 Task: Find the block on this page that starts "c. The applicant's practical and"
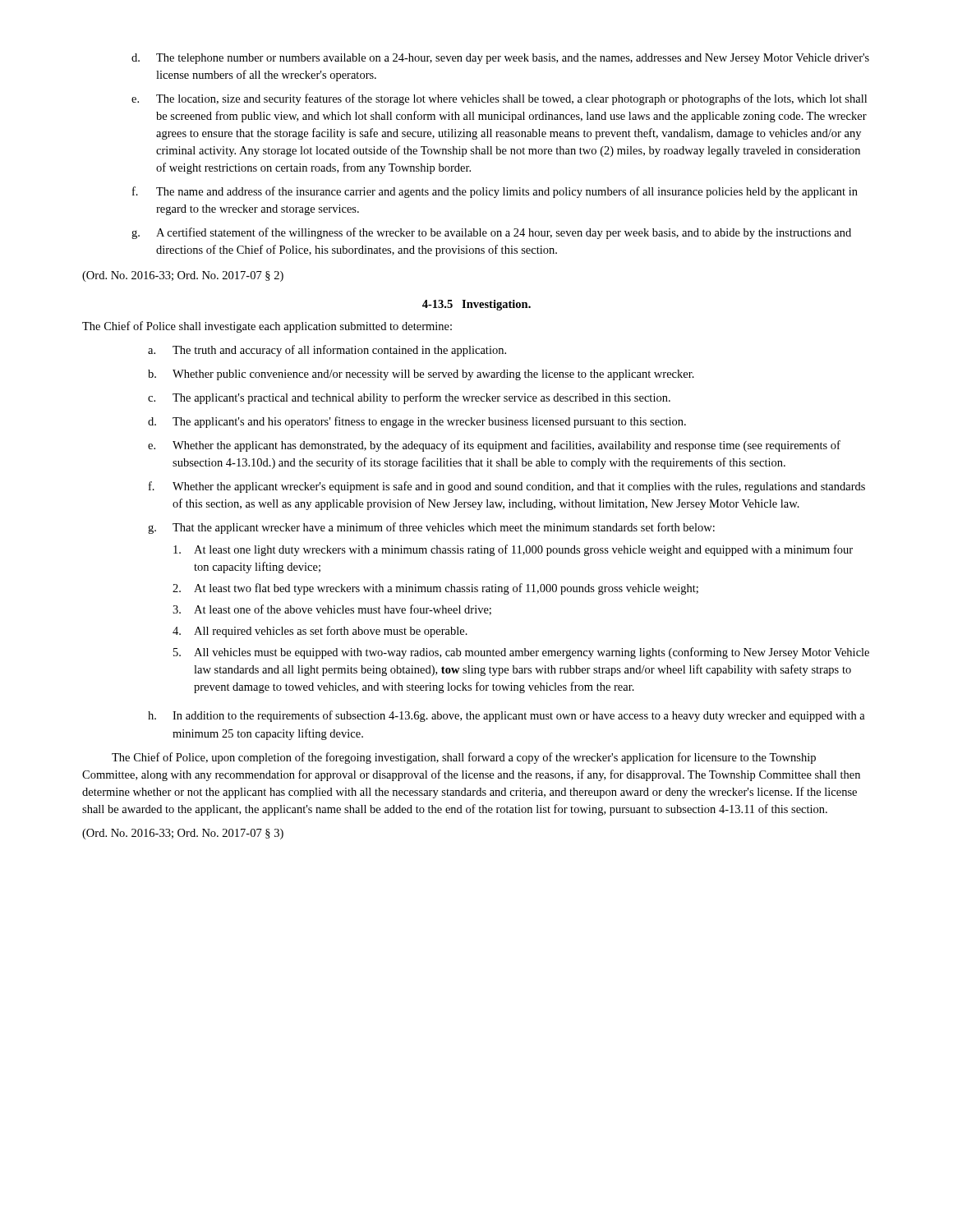[x=509, y=398]
